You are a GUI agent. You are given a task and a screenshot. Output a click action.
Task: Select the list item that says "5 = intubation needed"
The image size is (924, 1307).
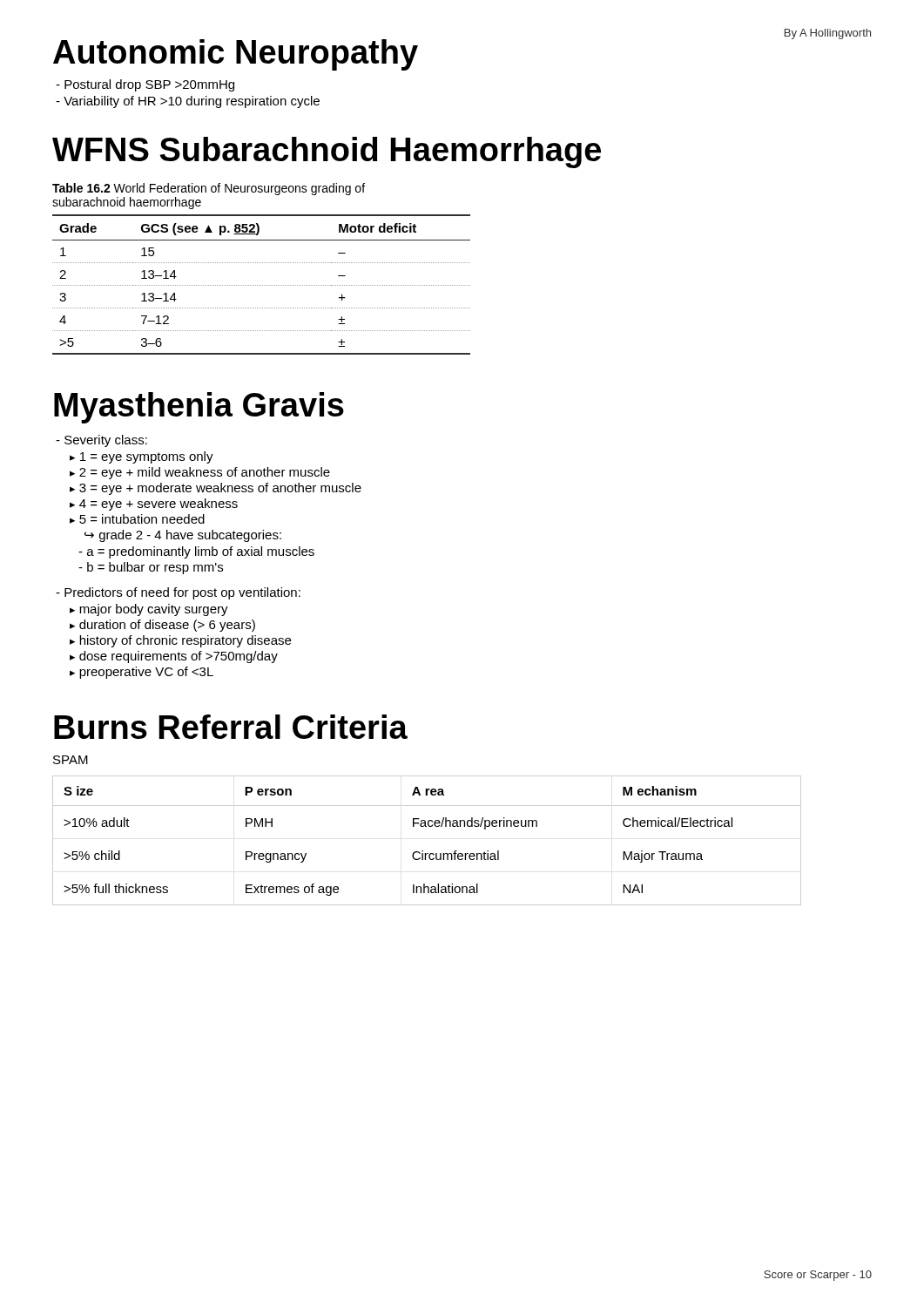click(x=142, y=519)
